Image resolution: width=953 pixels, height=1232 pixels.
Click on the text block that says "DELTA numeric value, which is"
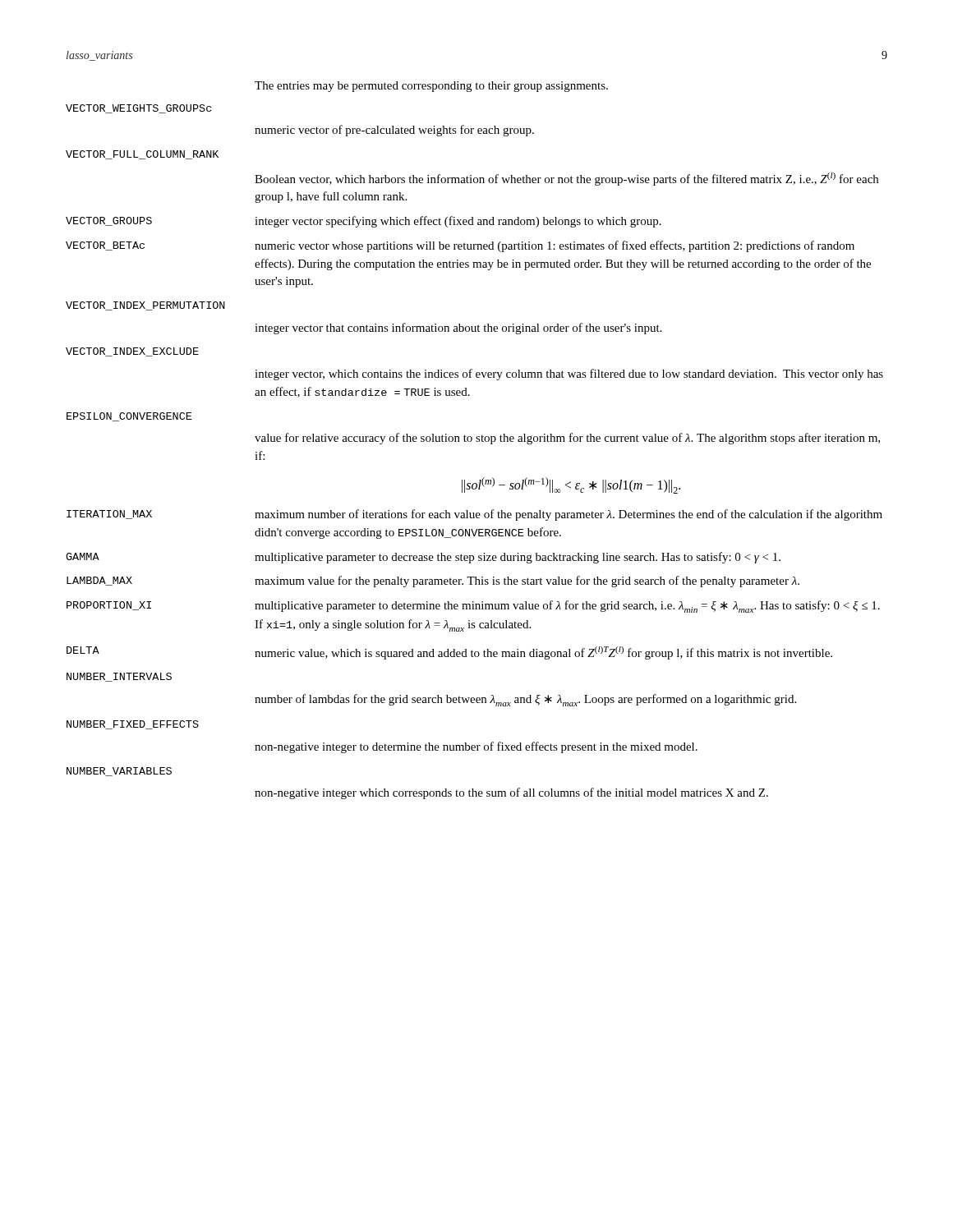point(476,652)
